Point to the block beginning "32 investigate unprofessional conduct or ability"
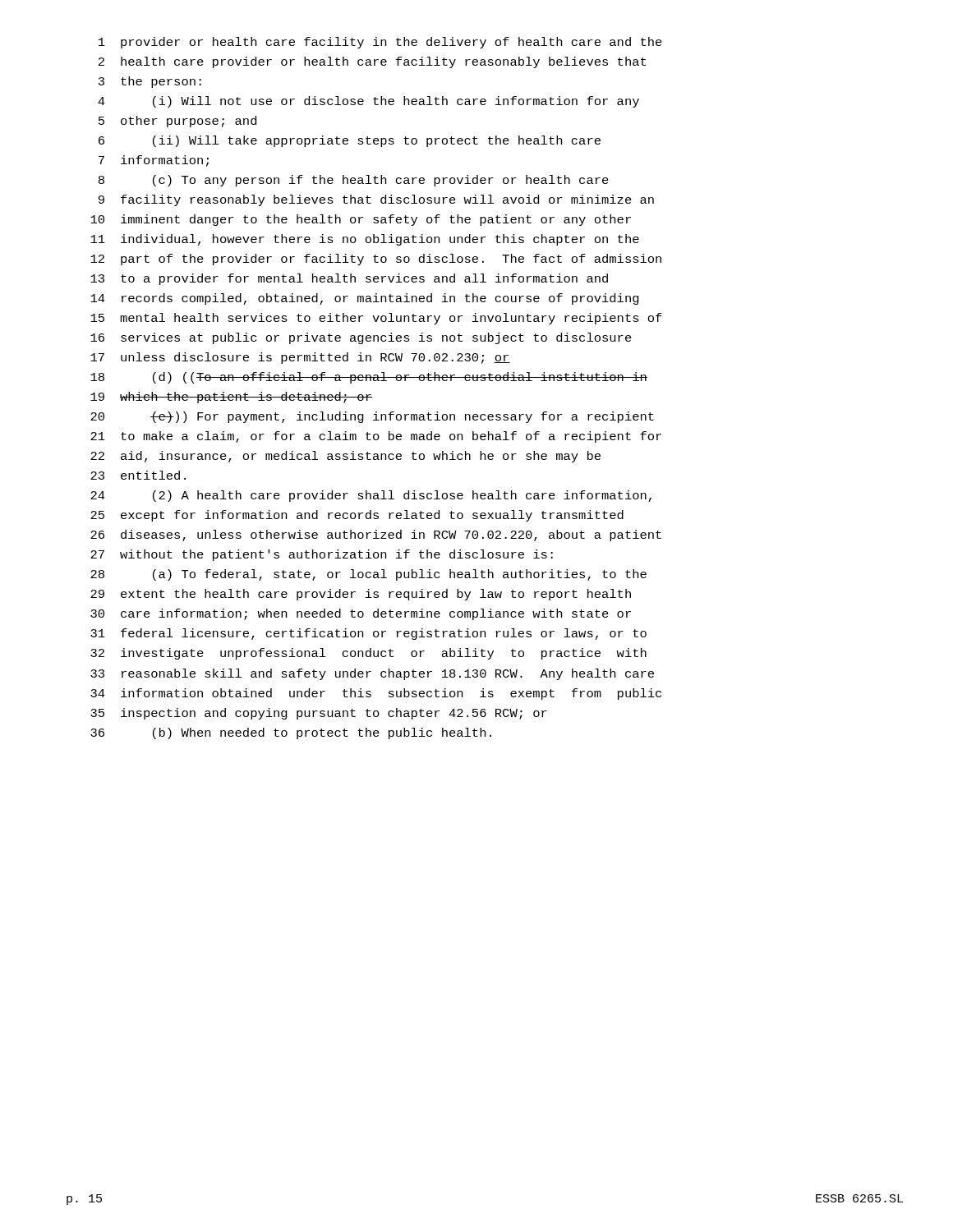This screenshot has width=953, height=1232. click(x=485, y=654)
